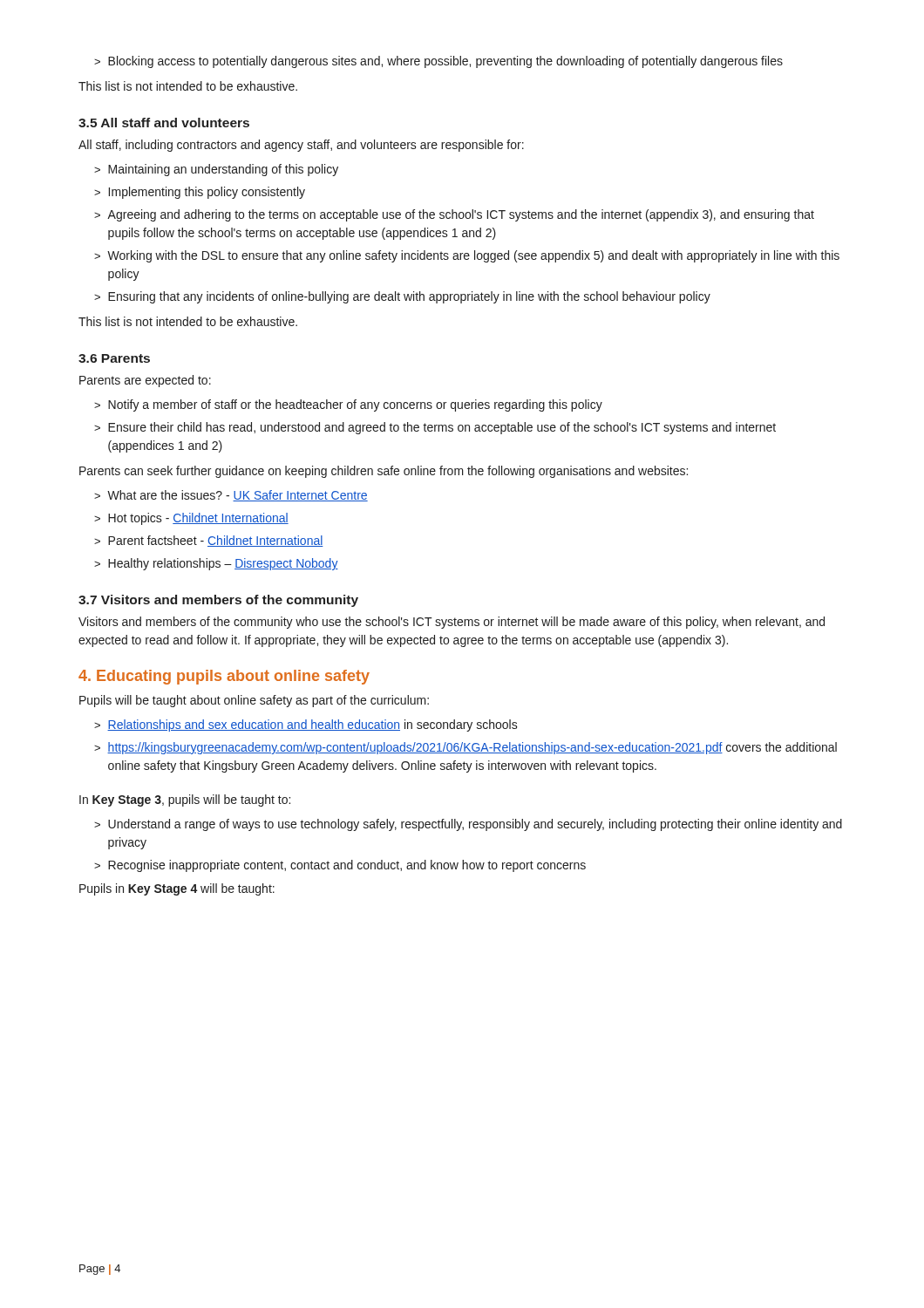The height and width of the screenshot is (1308, 924).
Task: Point to the block beginning "> Healthy relationships –"
Action: [216, 564]
